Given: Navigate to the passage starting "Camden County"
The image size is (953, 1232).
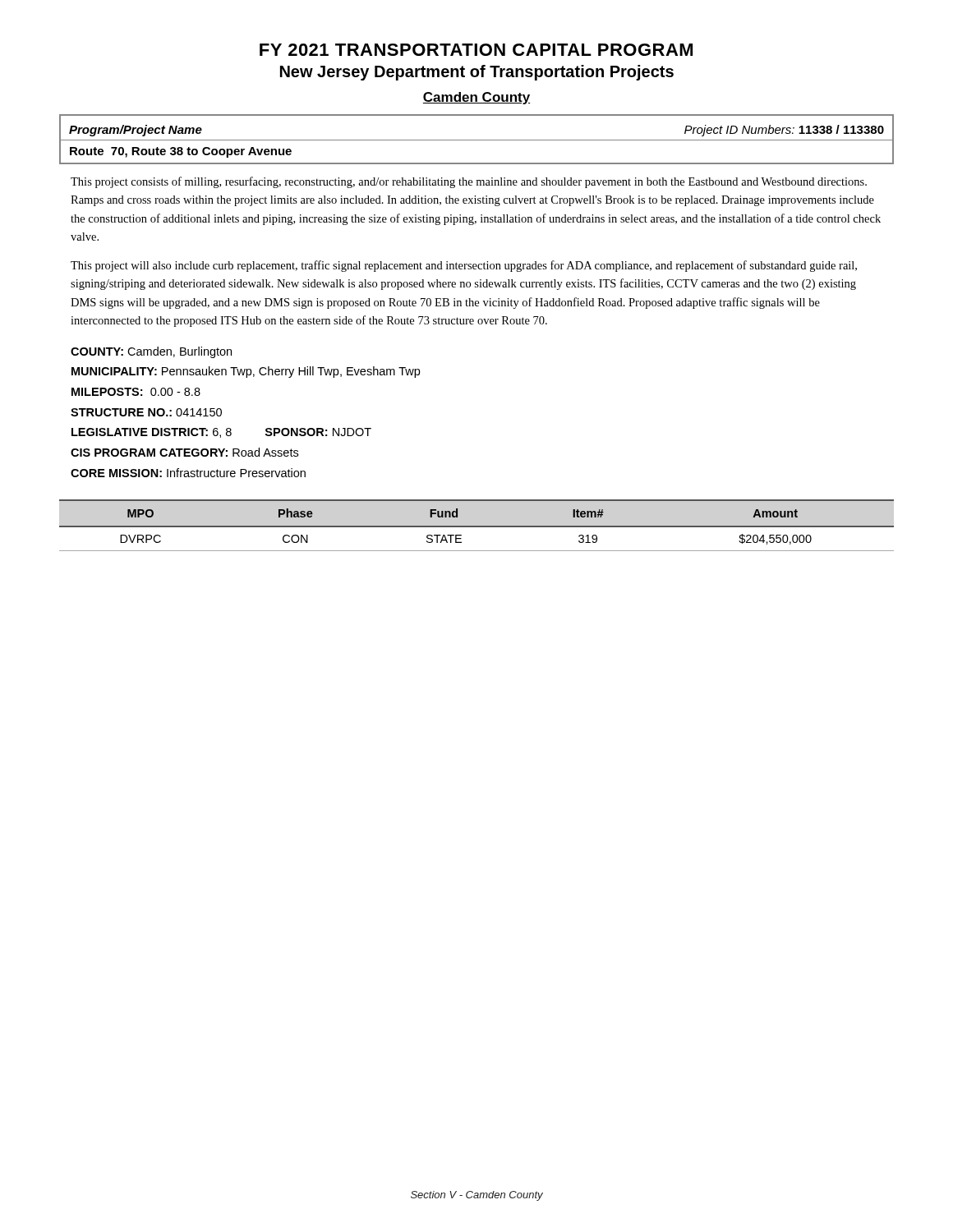Looking at the screenshot, I should 476,97.
